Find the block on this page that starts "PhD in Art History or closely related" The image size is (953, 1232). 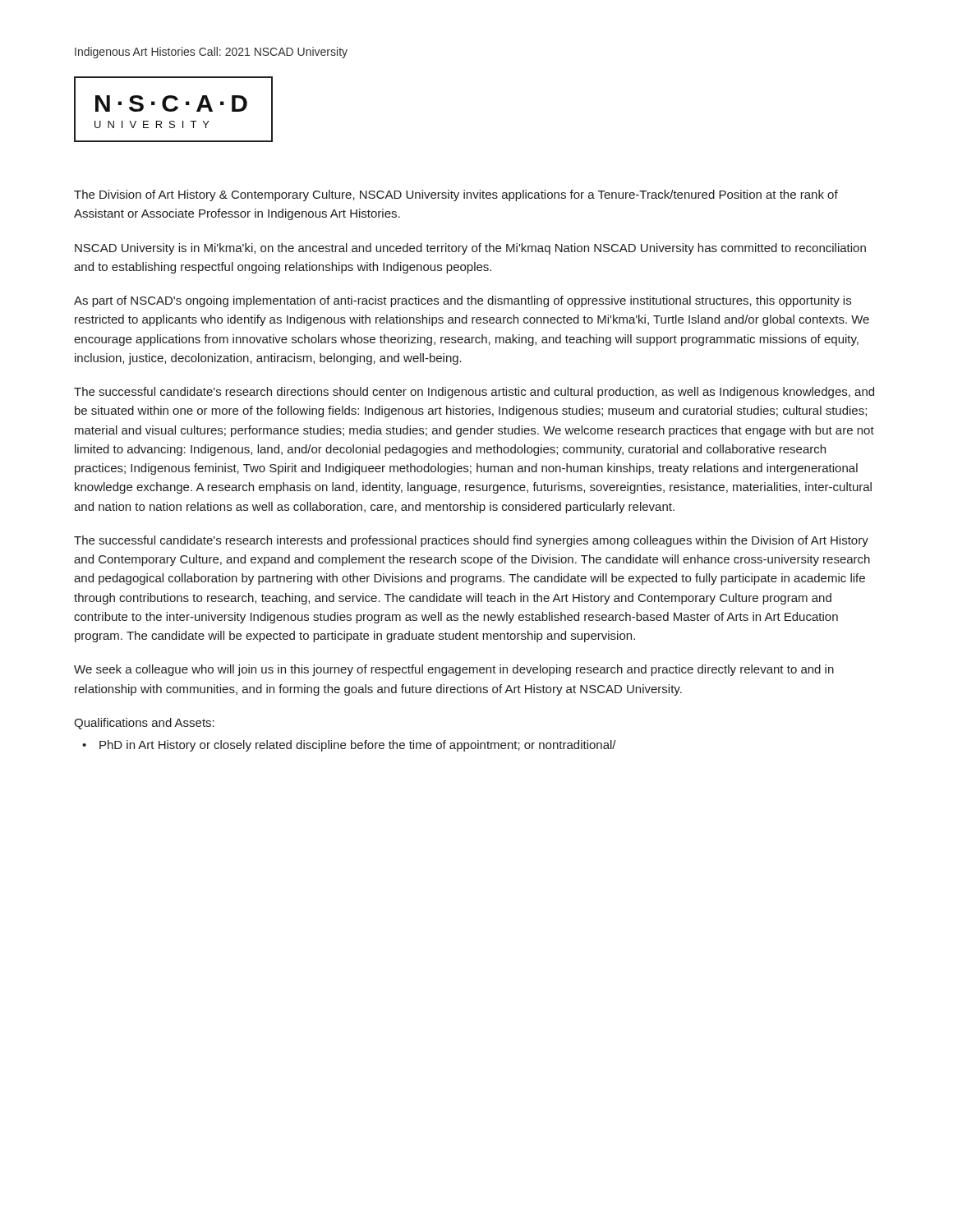[357, 745]
